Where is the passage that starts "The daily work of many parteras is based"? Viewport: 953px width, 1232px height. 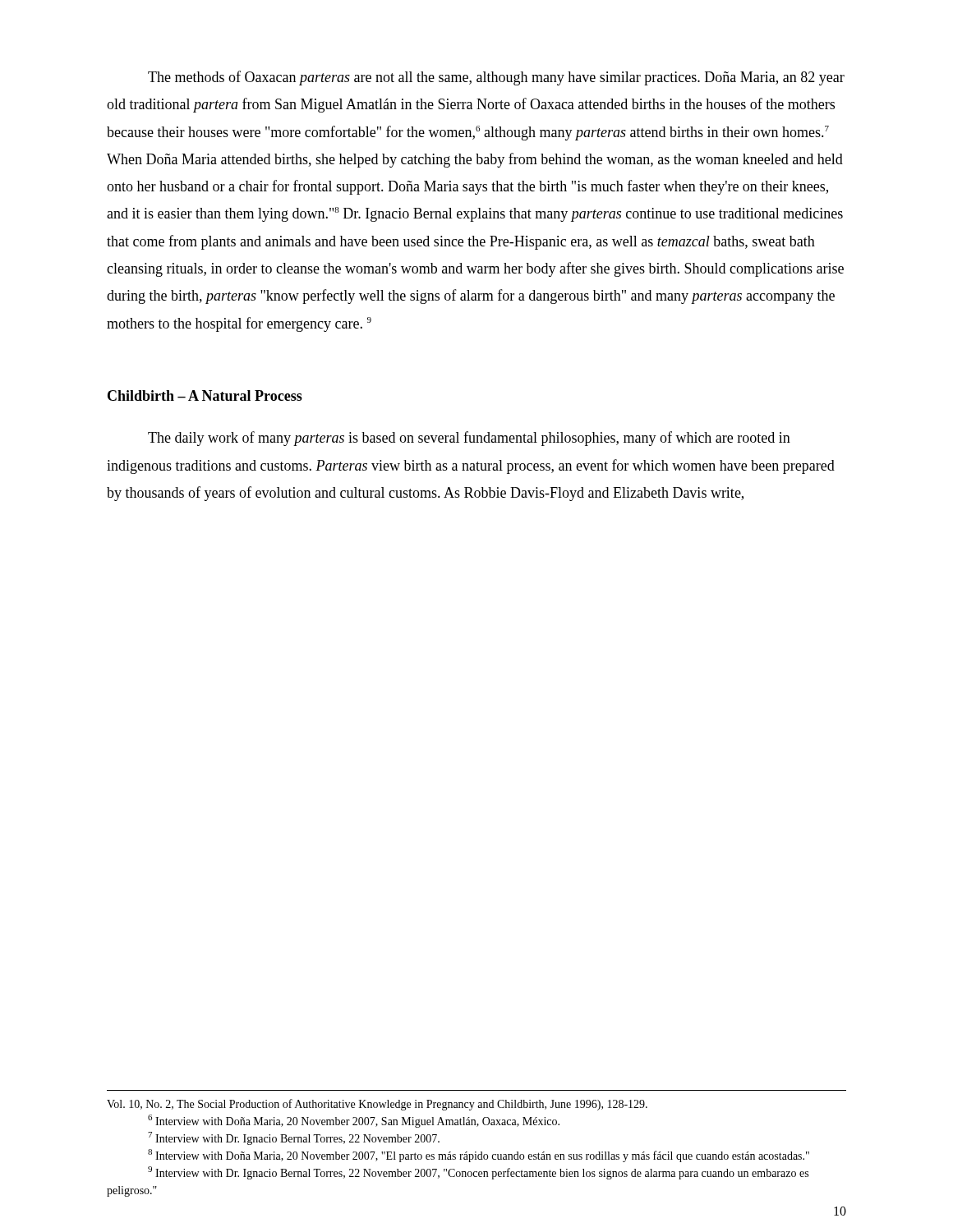(x=476, y=466)
